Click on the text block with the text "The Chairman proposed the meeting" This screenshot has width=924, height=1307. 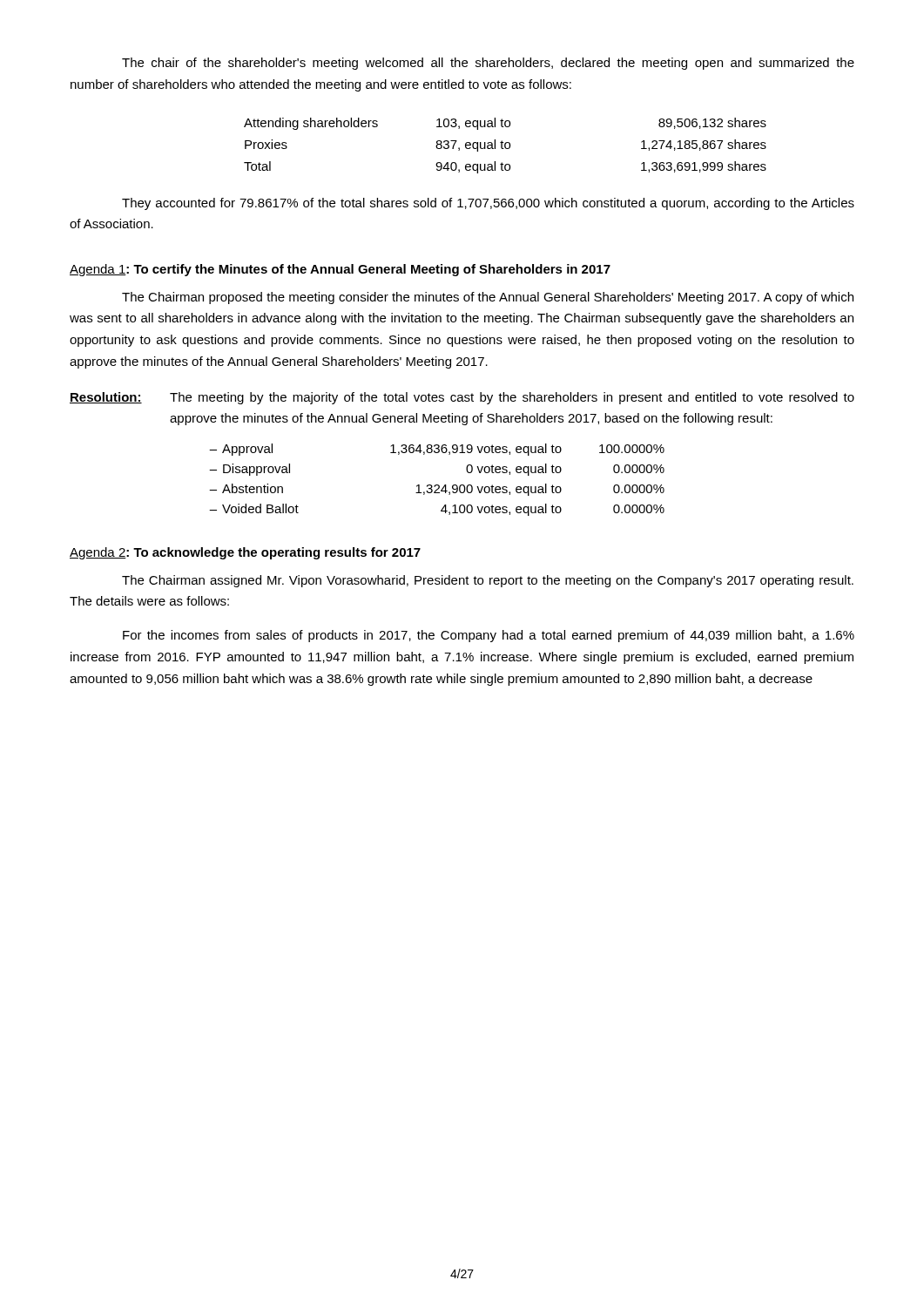[x=462, y=329]
